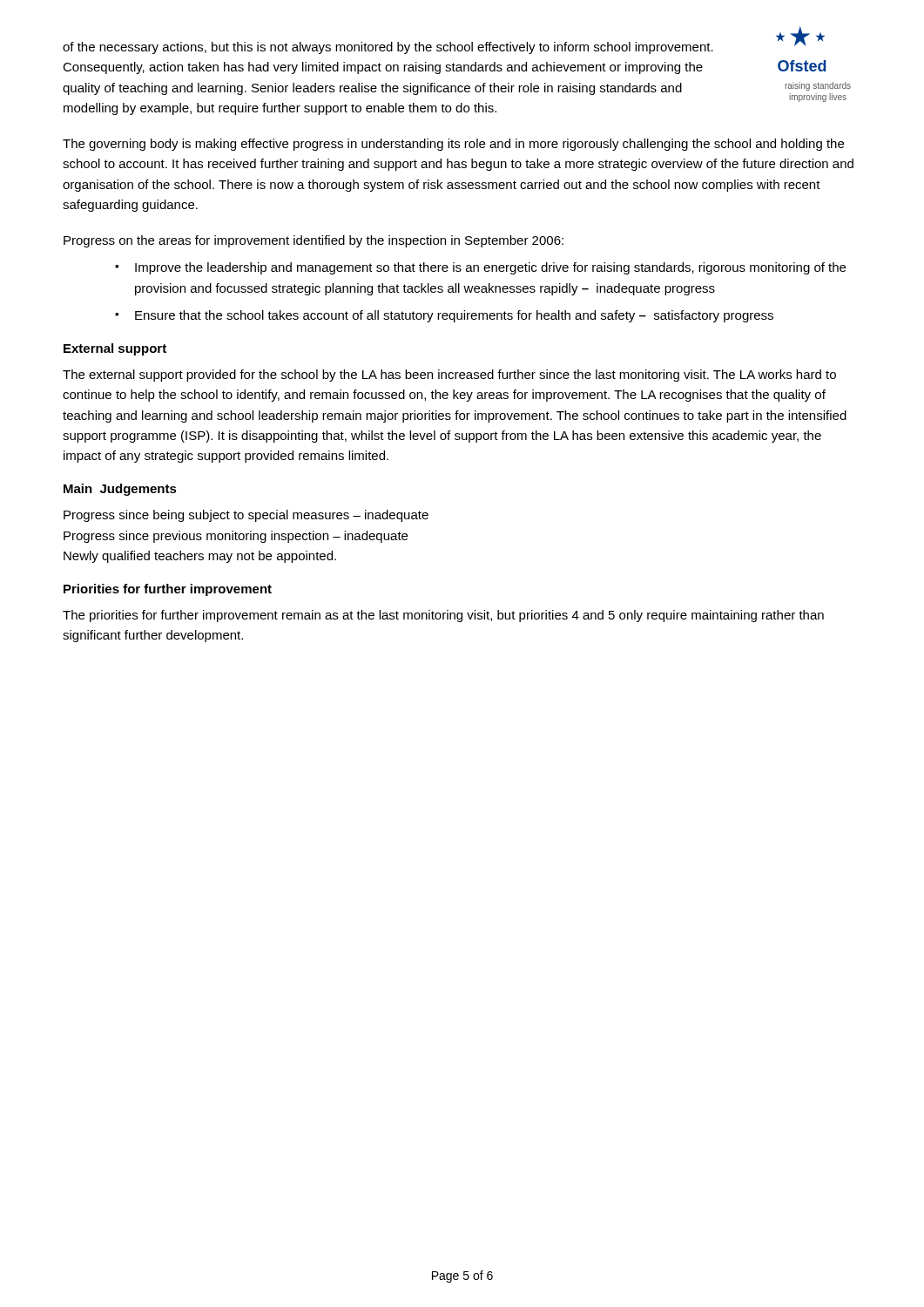Click on the region starting "The priorities for further improvement remain as at"

pyautogui.click(x=444, y=625)
